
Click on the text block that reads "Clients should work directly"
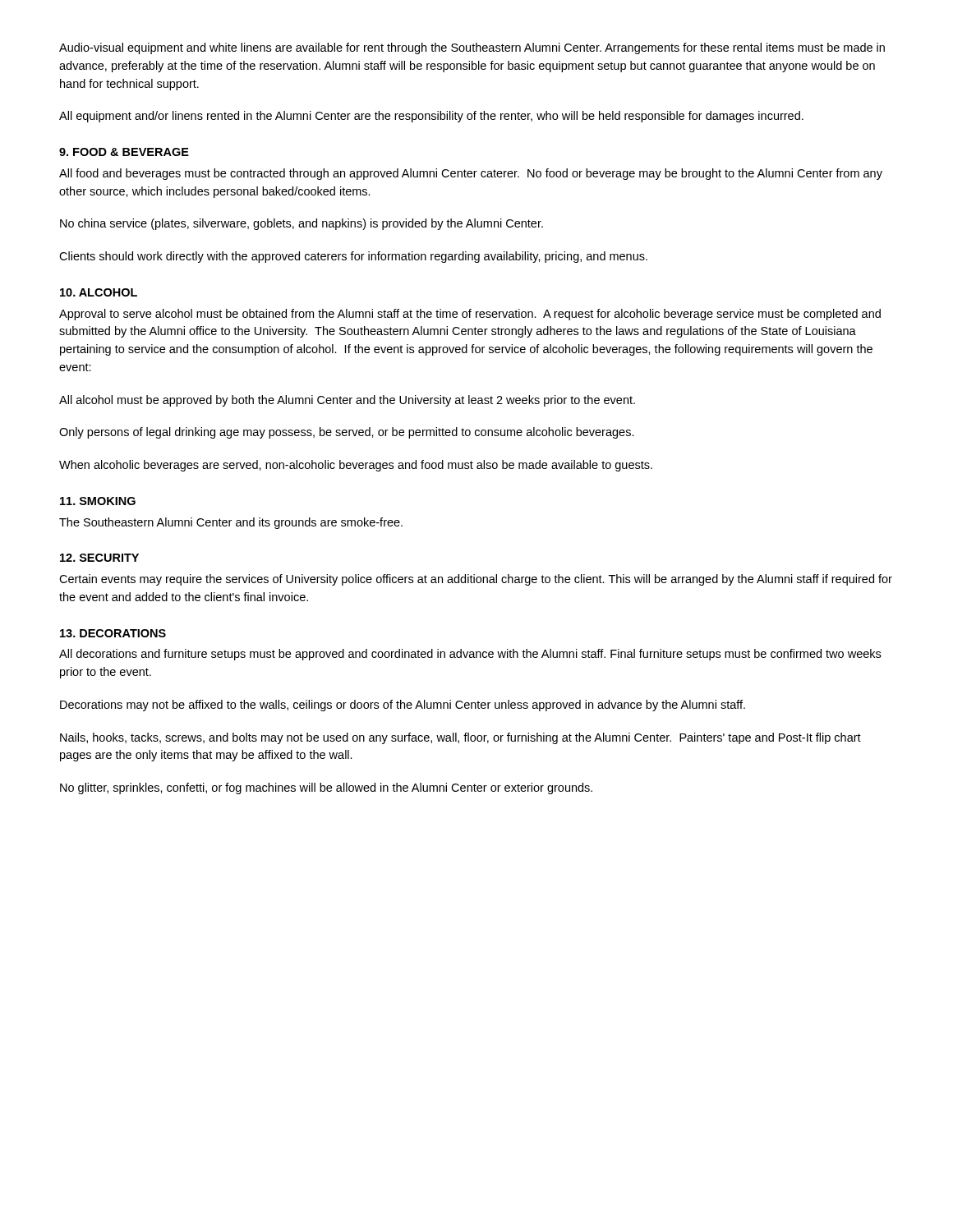click(354, 256)
